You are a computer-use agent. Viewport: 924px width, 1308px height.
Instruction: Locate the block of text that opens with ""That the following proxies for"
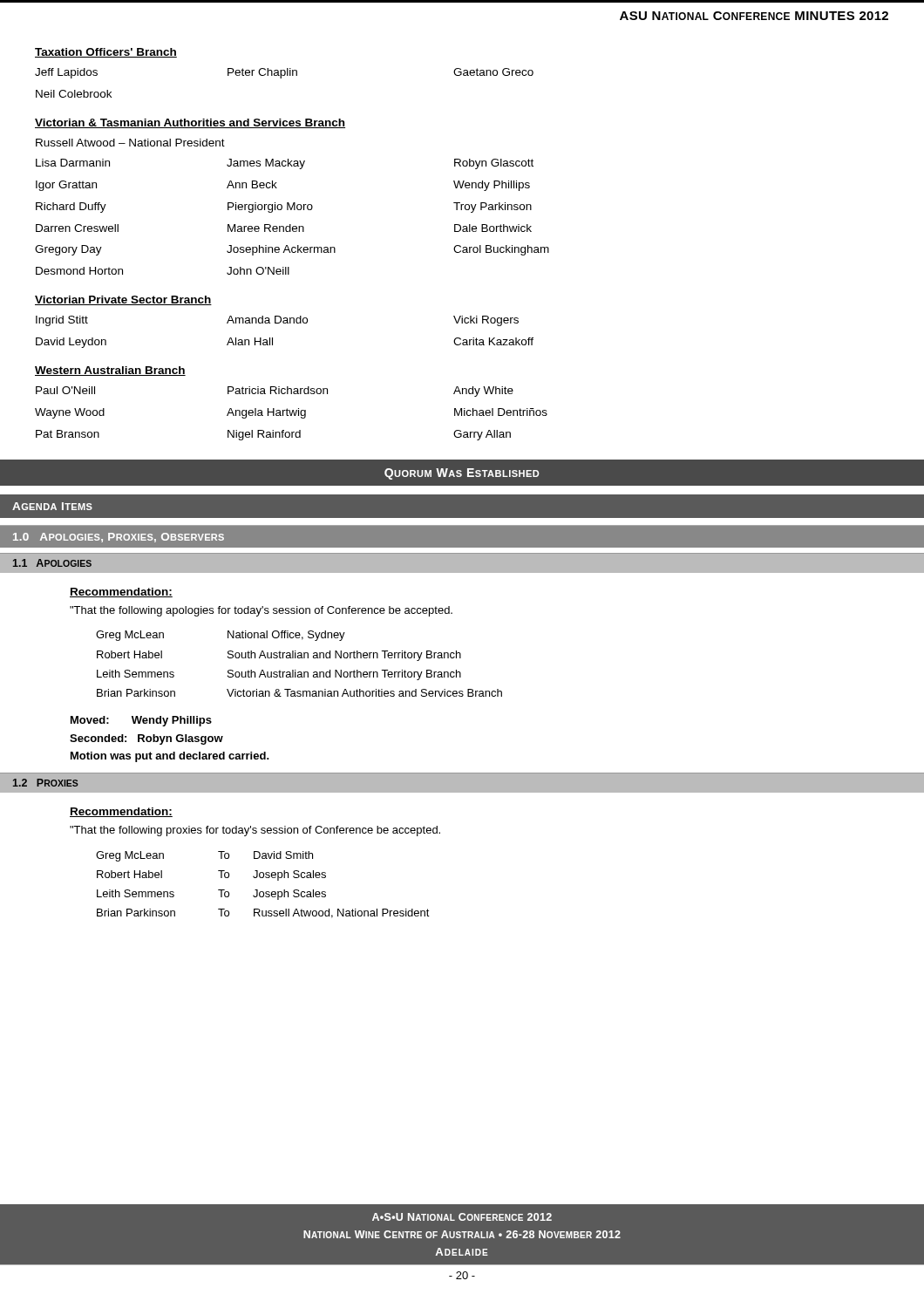point(256,830)
